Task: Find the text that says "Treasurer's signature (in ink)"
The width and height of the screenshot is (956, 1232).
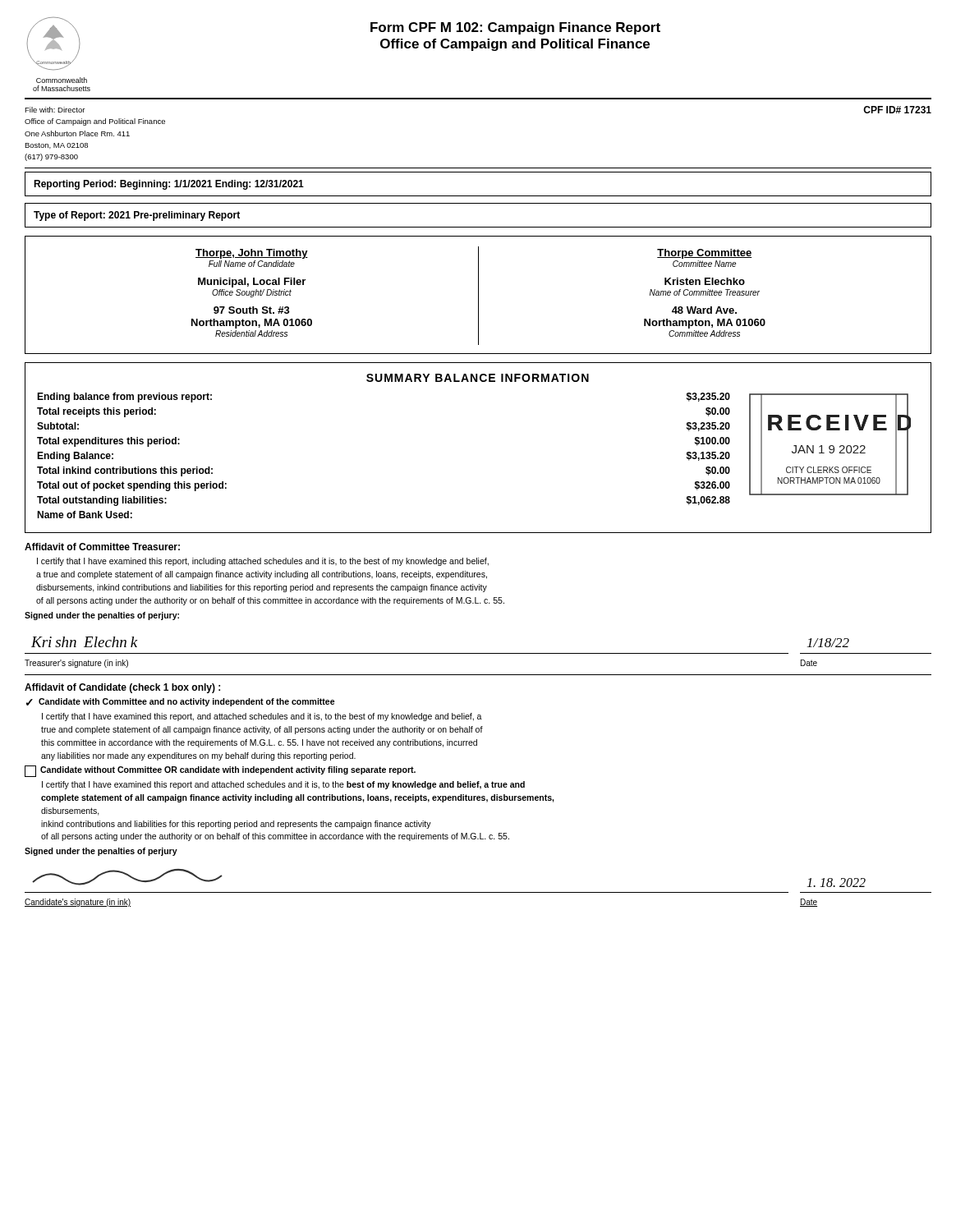Action: [x=77, y=663]
